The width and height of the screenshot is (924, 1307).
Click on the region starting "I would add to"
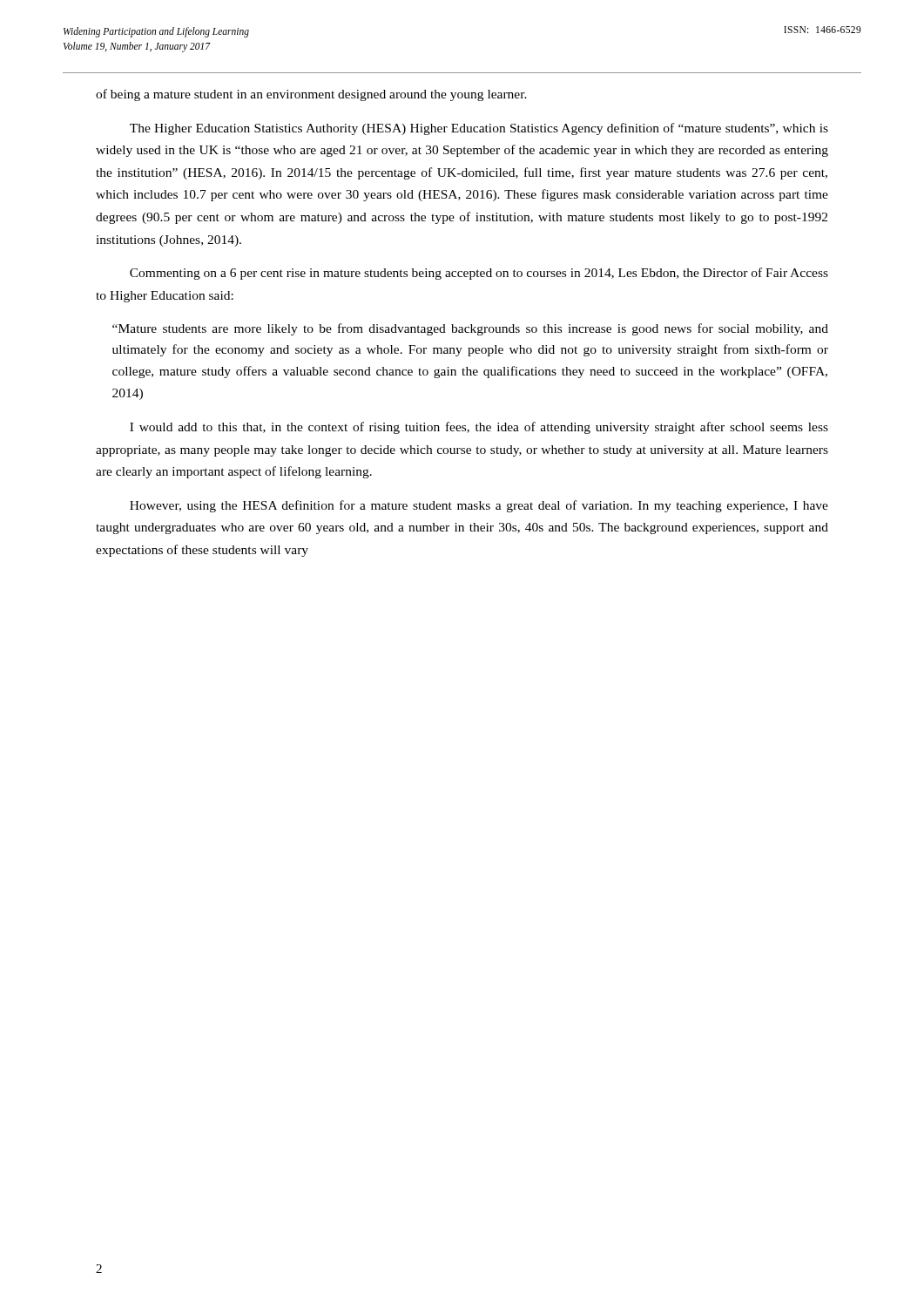(462, 449)
